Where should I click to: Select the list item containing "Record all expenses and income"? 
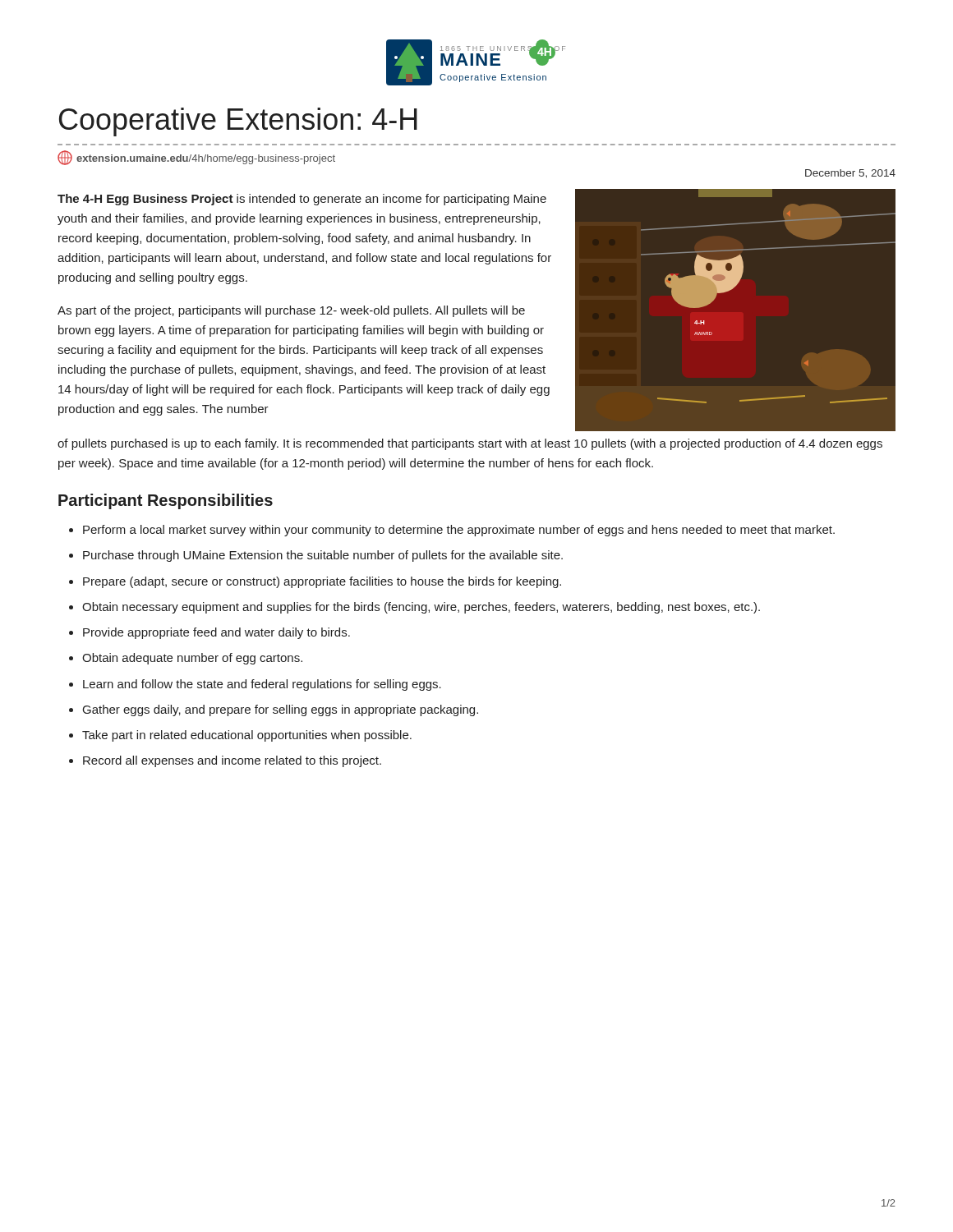click(232, 761)
